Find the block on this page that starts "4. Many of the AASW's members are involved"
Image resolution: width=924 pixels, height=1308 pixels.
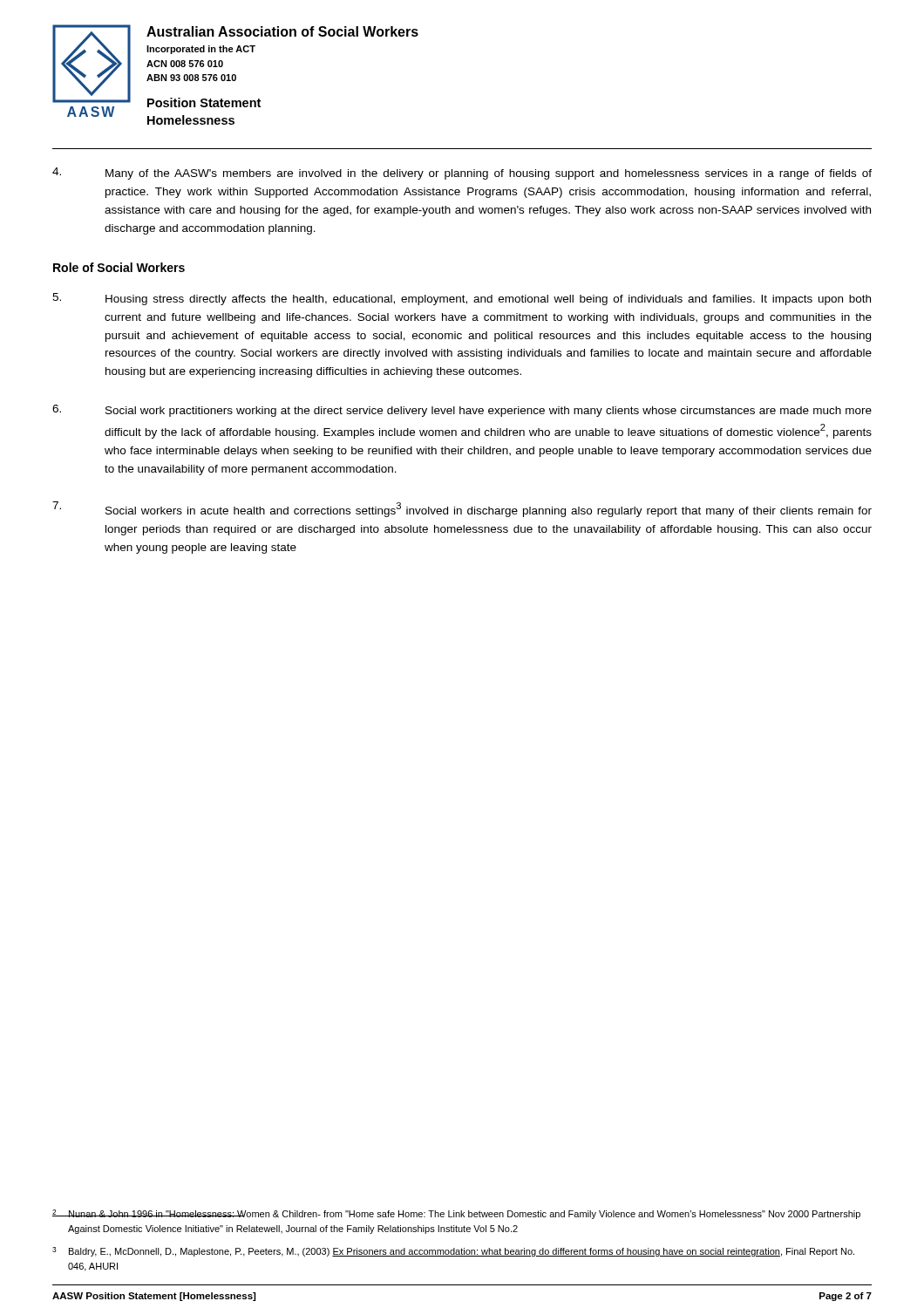[x=462, y=201]
